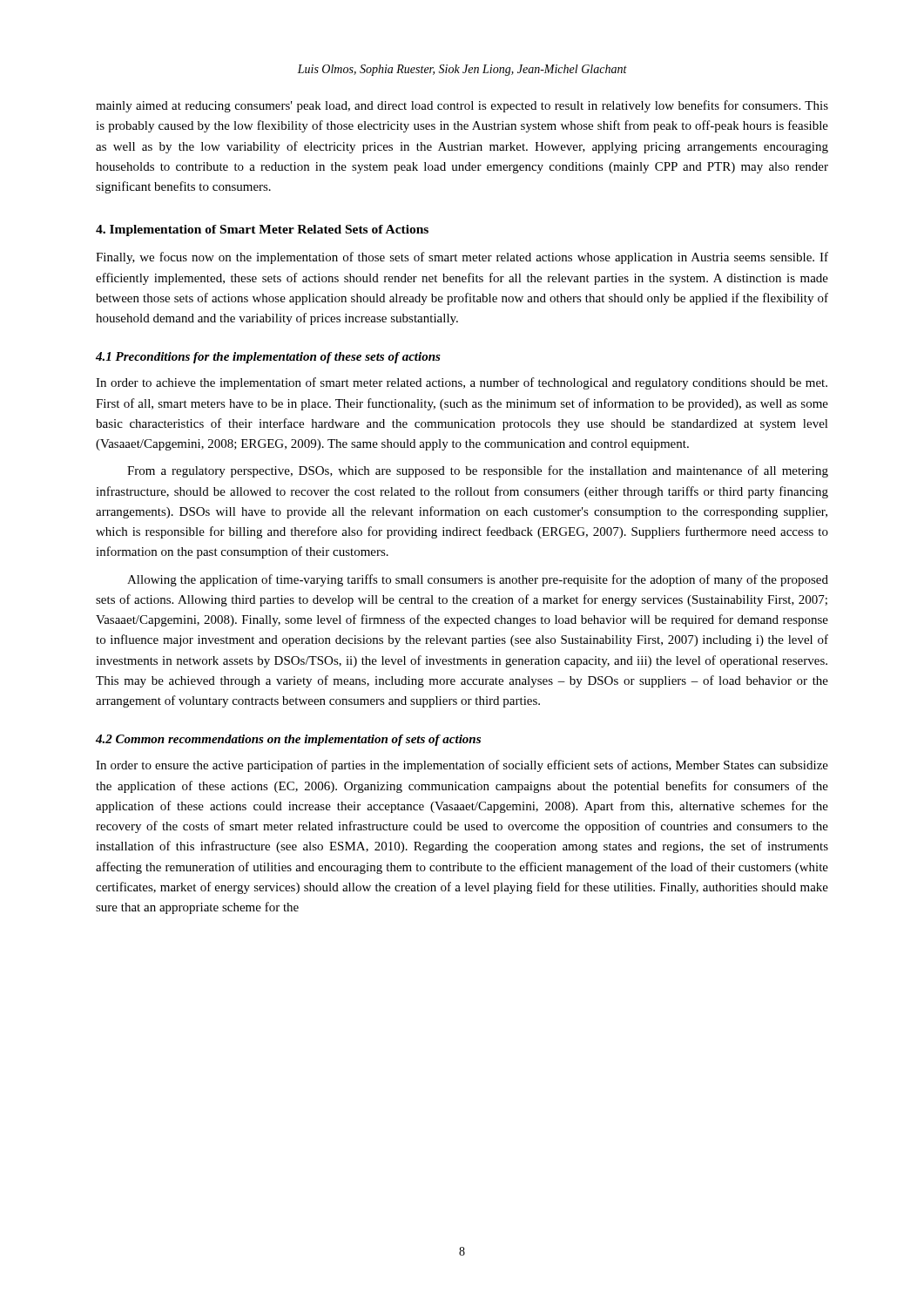Select the text block with the text "Finally, we focus now on"
Image resolution: width=924 pixels, height=1307 pixels.
(x=462, y=288)
